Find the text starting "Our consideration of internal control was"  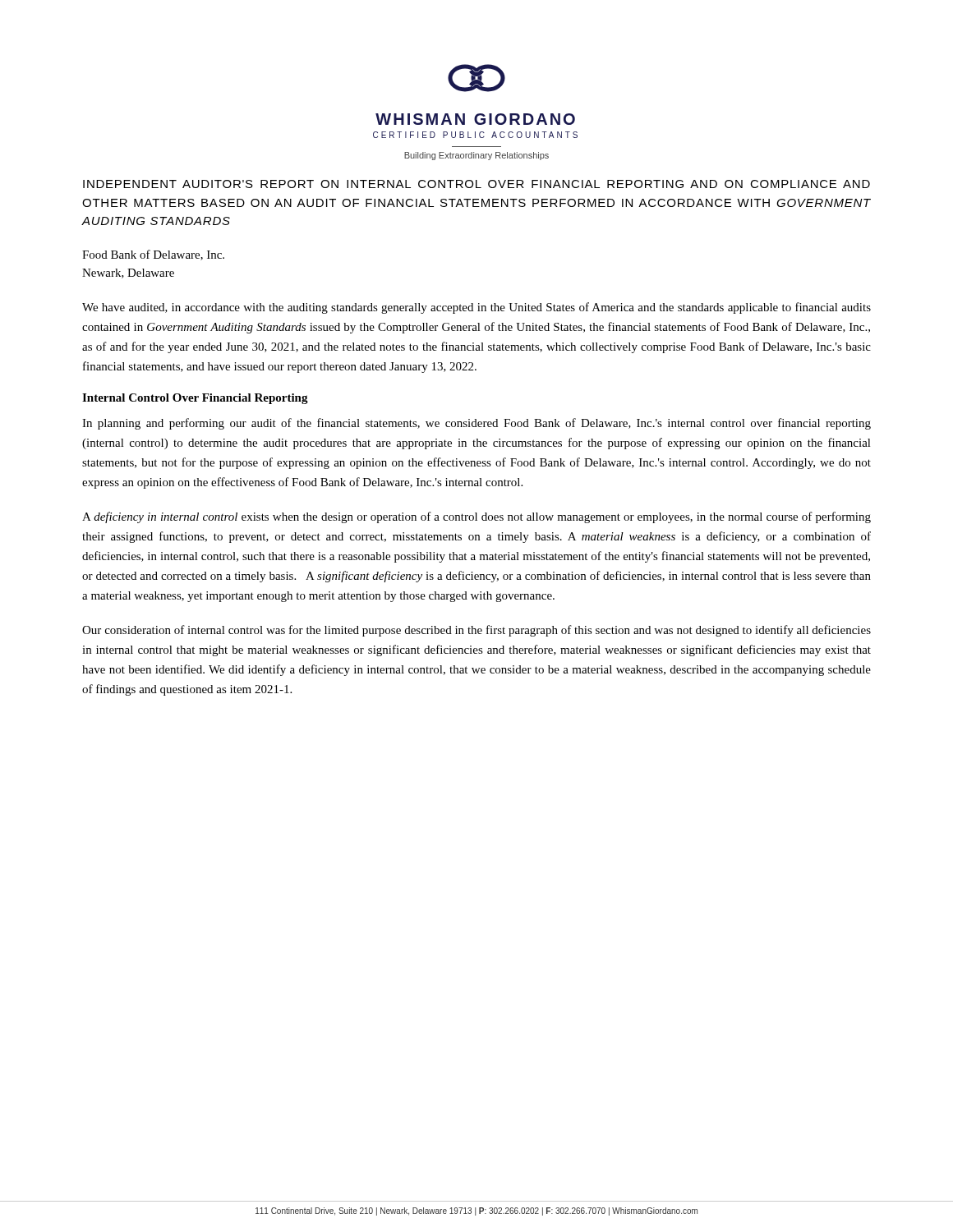click(x=476, y=659)
